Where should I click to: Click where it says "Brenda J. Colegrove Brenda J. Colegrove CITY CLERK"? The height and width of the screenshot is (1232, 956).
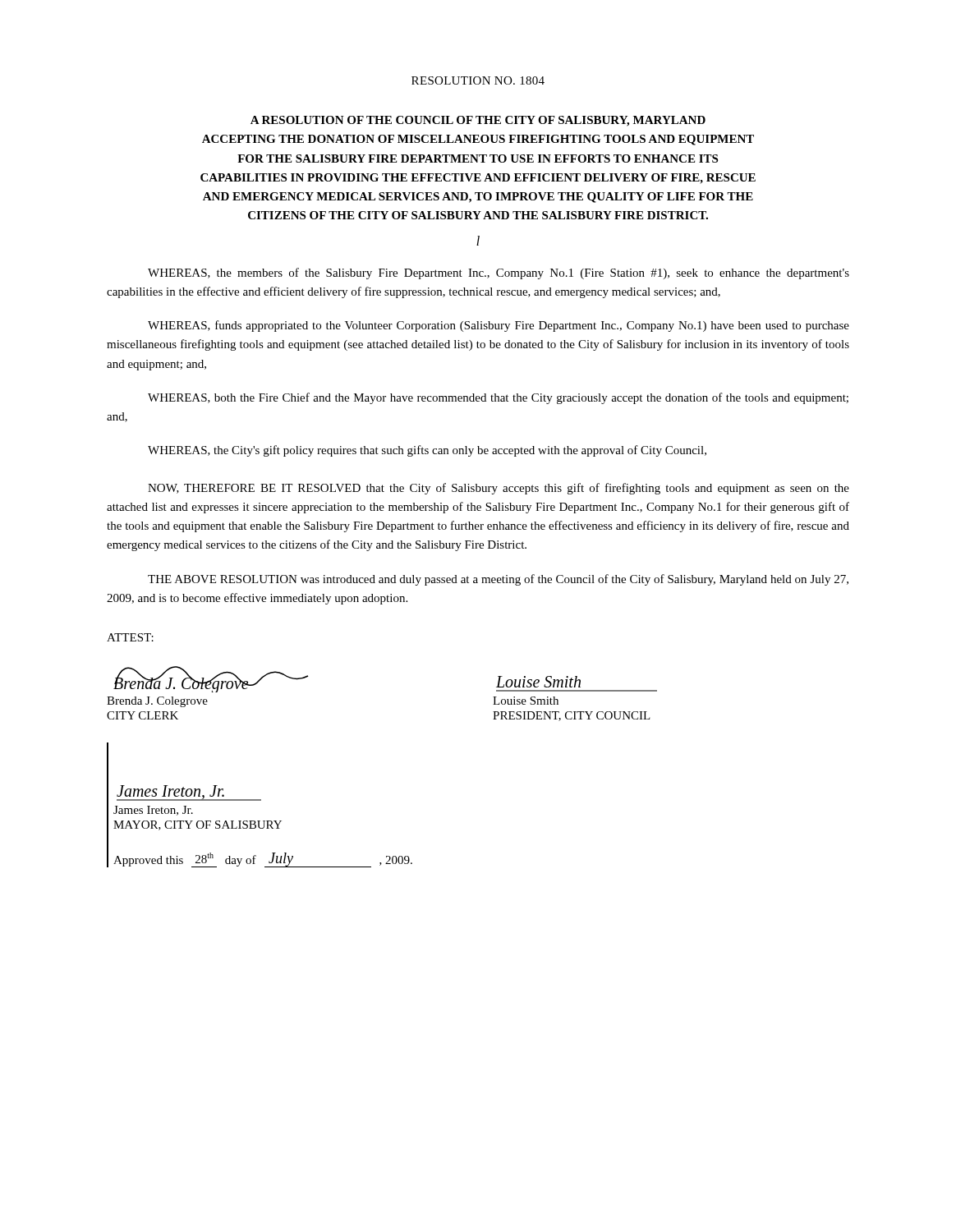[285, 686]
